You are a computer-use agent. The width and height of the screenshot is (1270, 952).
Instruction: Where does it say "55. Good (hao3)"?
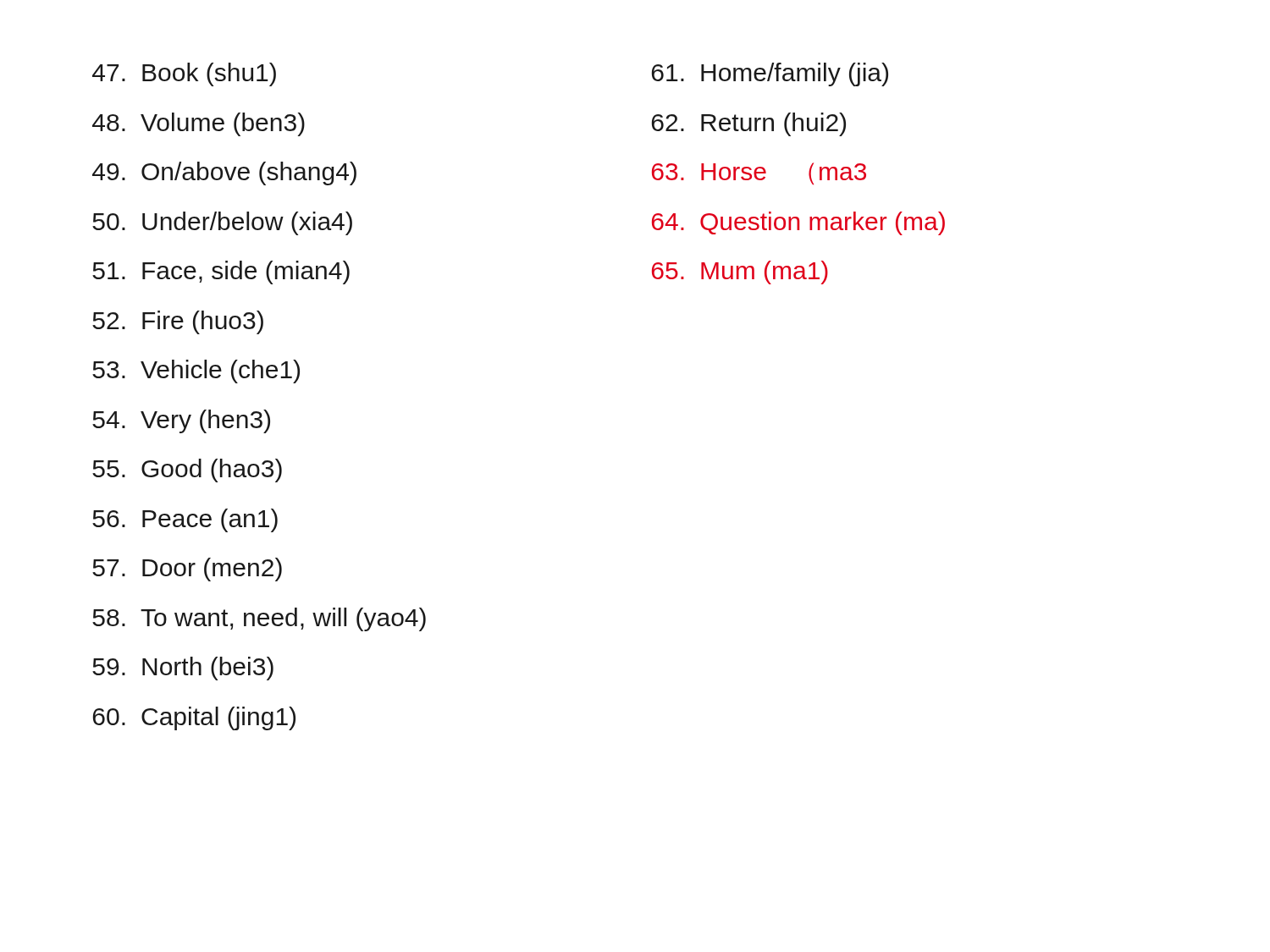click(x=175, y=469)
